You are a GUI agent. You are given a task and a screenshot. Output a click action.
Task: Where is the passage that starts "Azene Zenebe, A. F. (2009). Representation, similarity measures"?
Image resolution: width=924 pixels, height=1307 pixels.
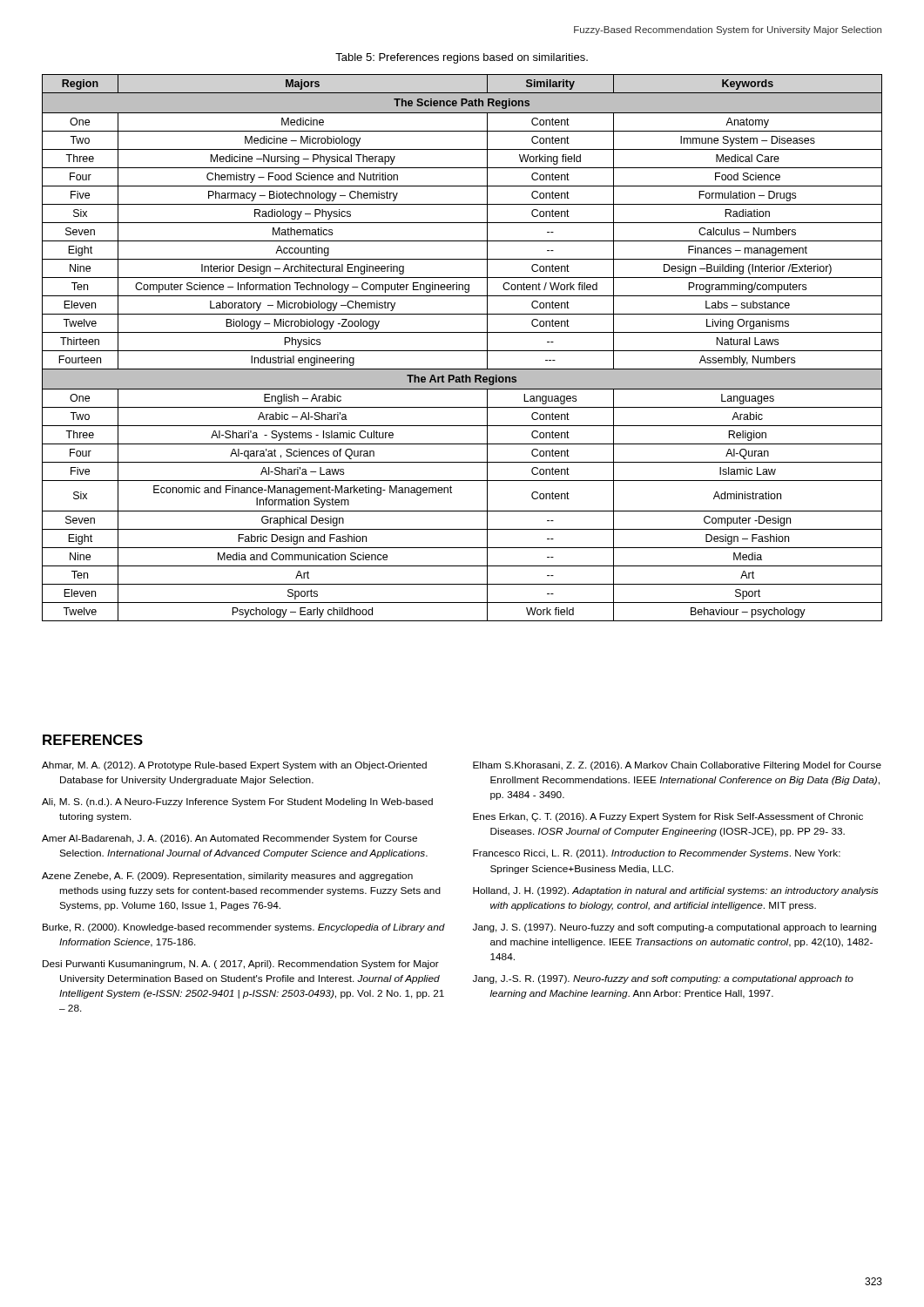(x=241, y=890)
